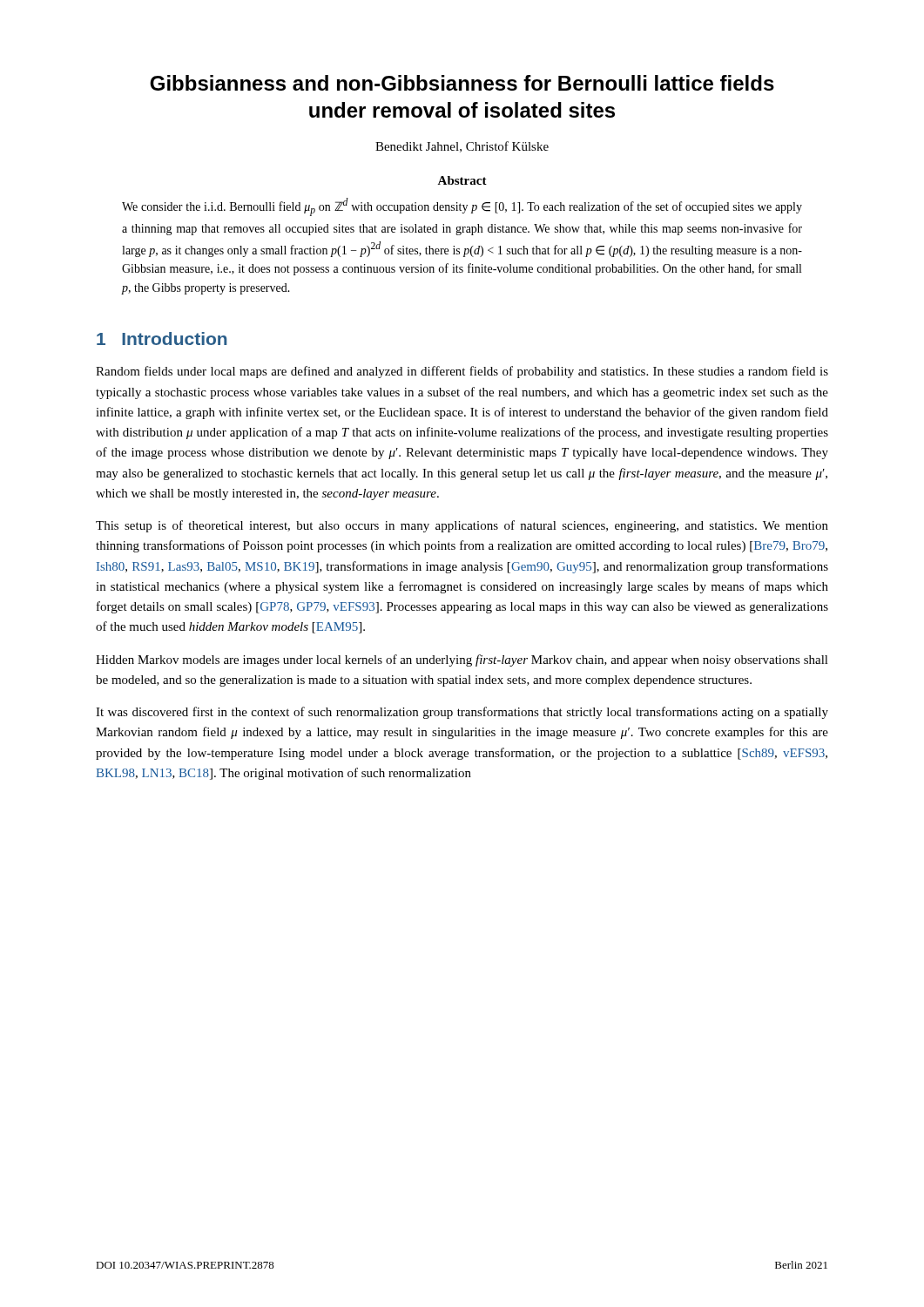Select the title that reads "Gibbsianness and non-Gibbsianness for Bernoulli lattice"
This screenshot has width=924, height=1307.
pyautogui.click(x=462, y=97)
